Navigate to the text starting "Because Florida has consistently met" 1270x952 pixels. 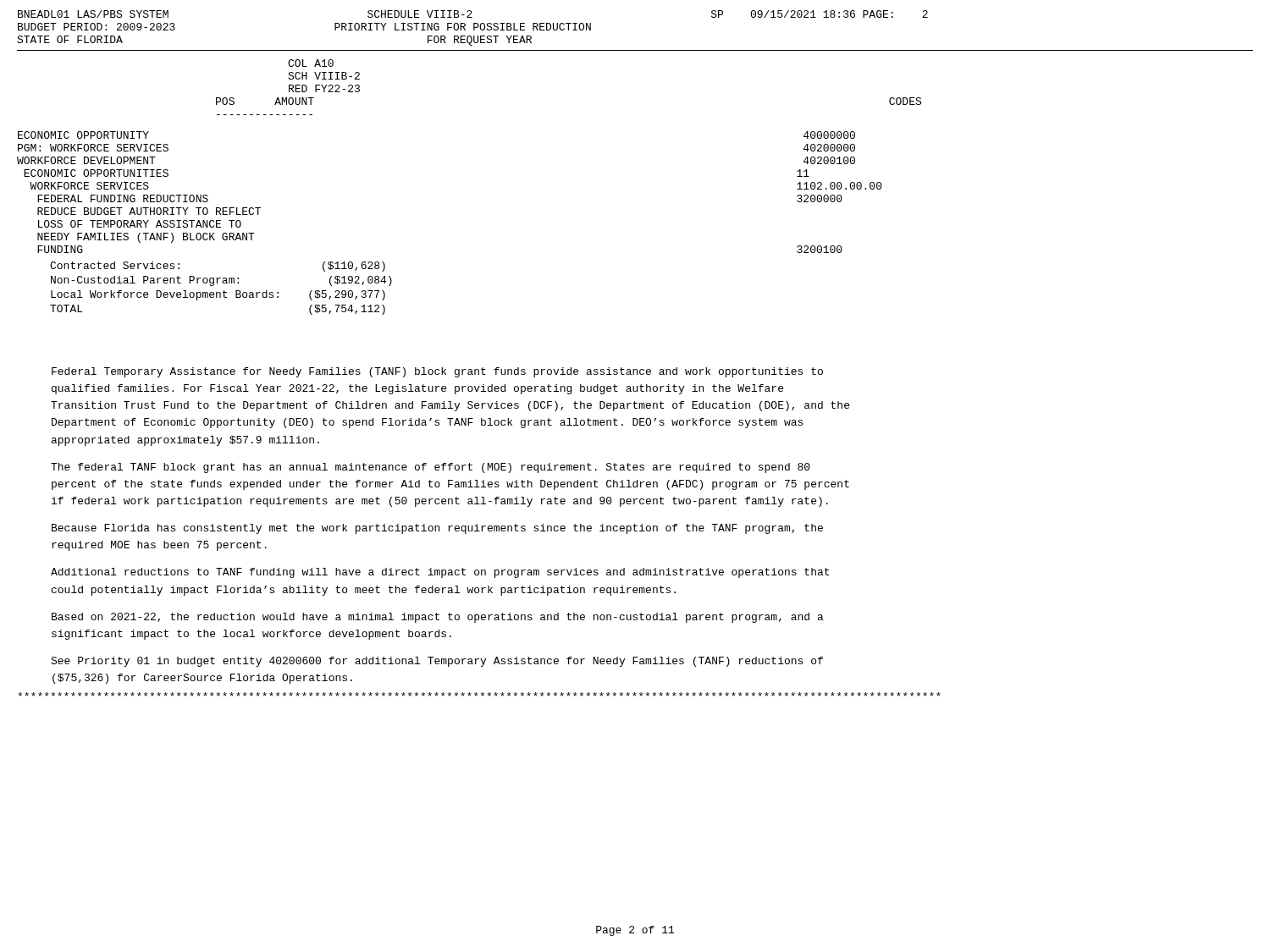(437, 537)
